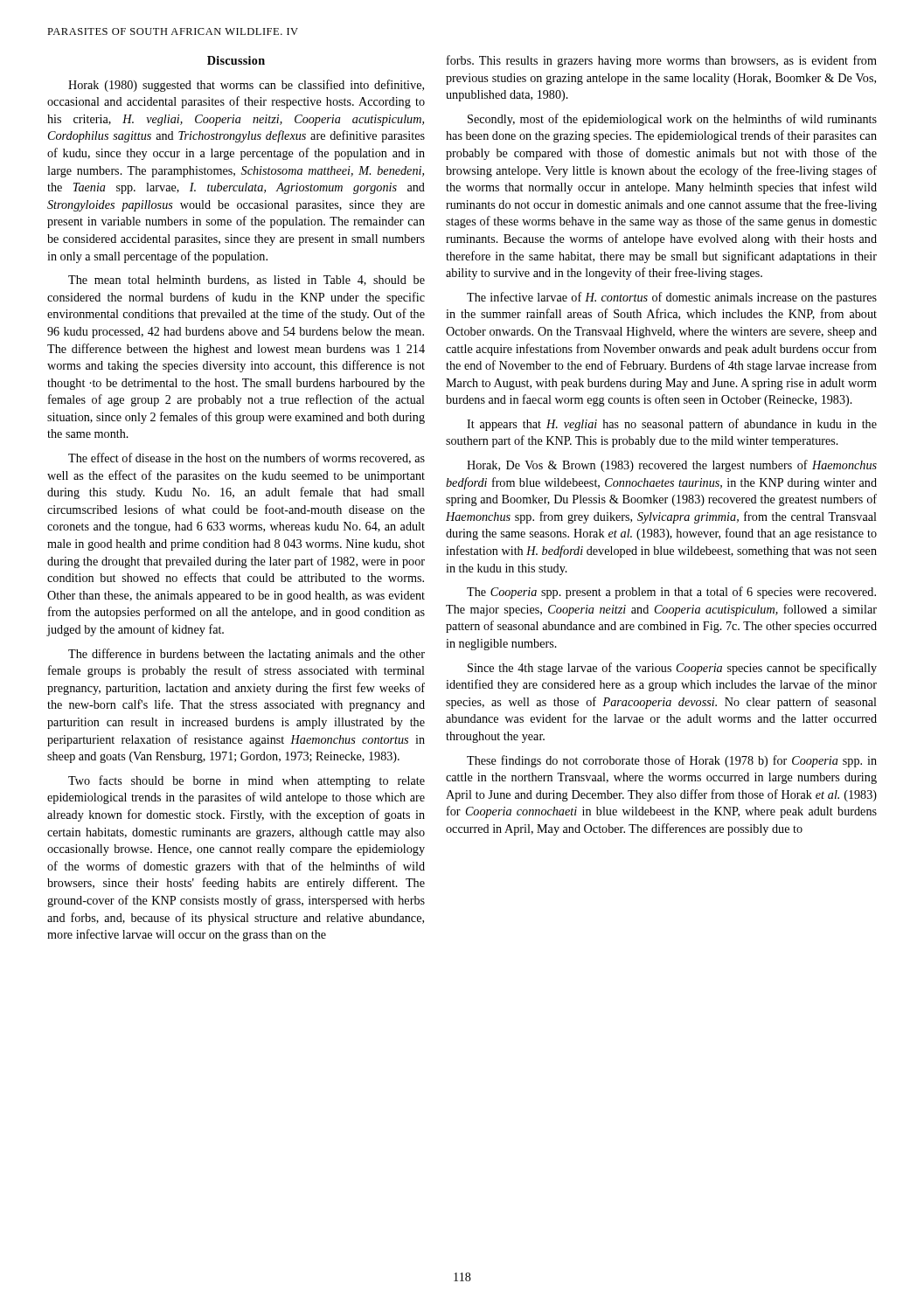The height and width of the screenshot is (1311, 924).
Task: Find a section header
Action: pyautogui.click(x=236, y=60)
